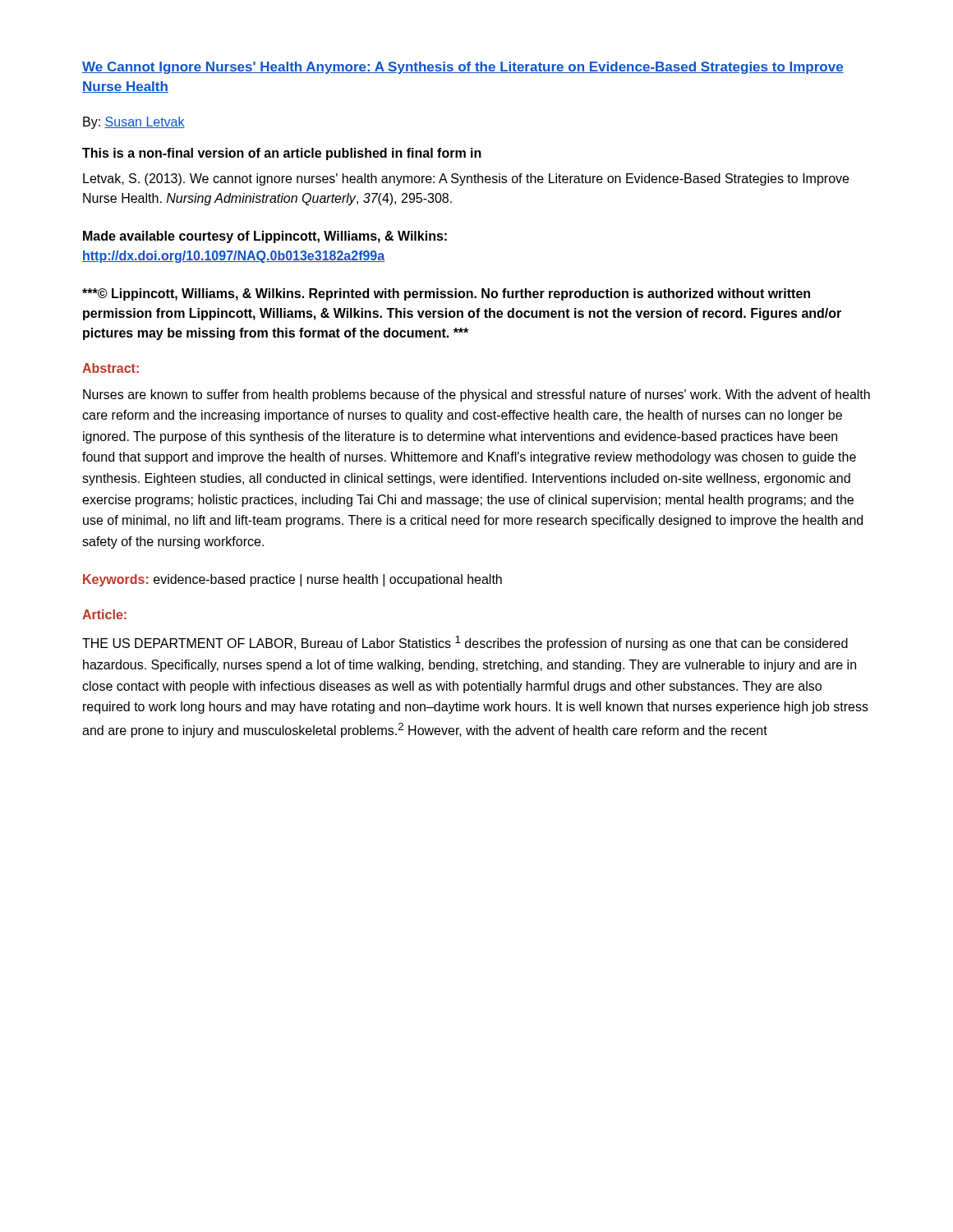Locate the text that says "By: Susan Letvak"

[x=133, y=122]
